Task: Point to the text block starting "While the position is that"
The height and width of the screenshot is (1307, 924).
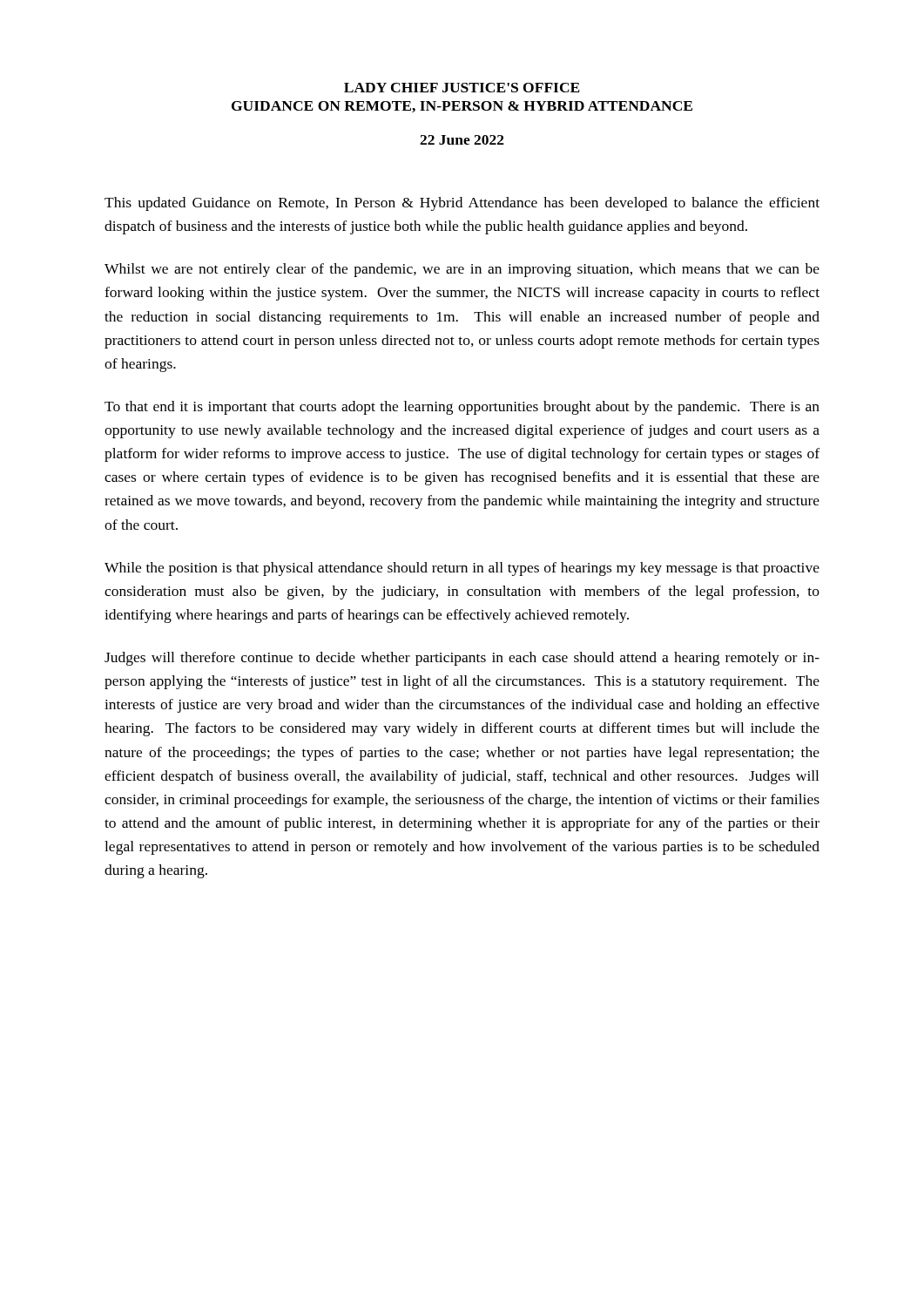Action: tap(462, 591)
